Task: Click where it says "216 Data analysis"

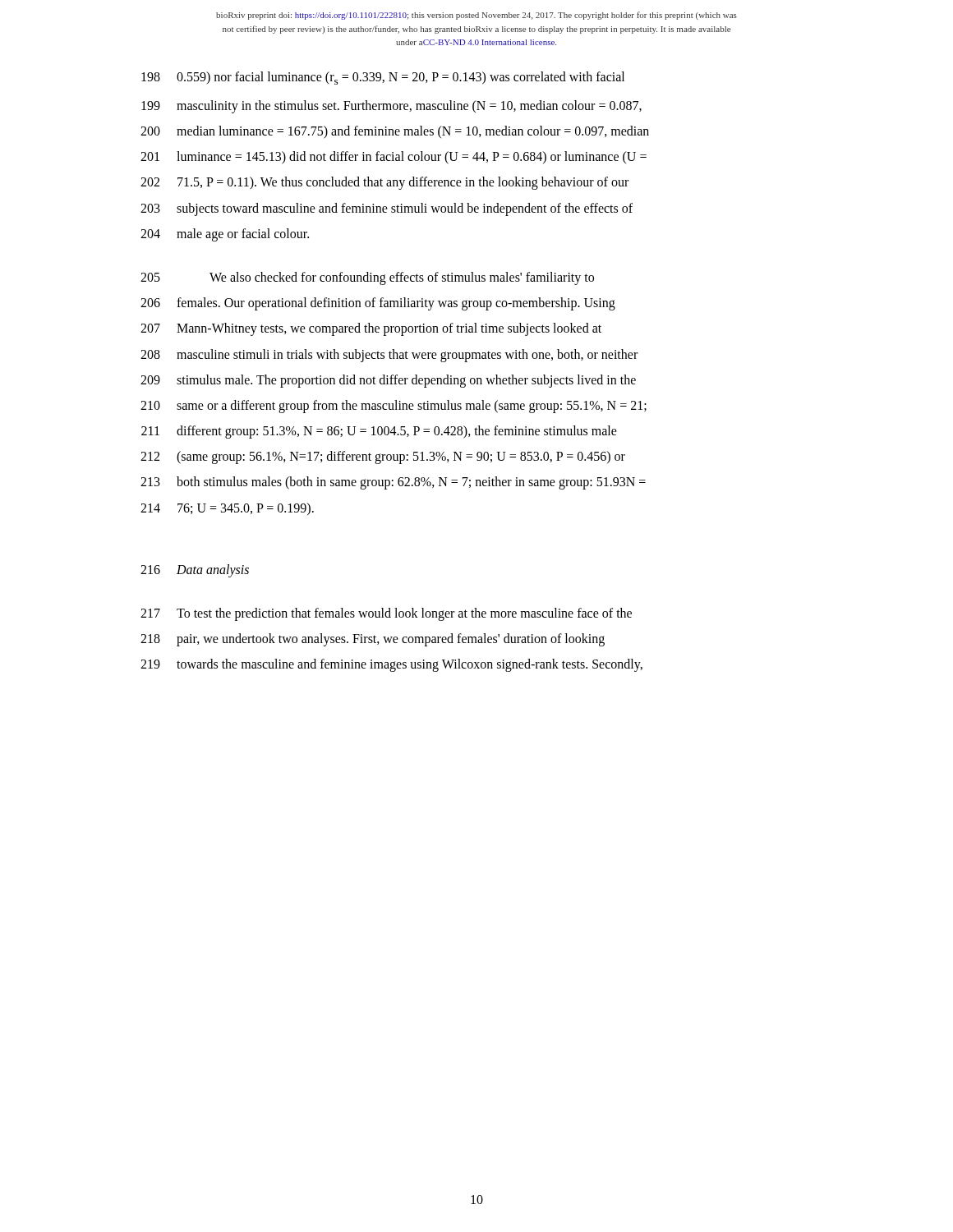Action: pyautogui.click(x=195, y=571)
